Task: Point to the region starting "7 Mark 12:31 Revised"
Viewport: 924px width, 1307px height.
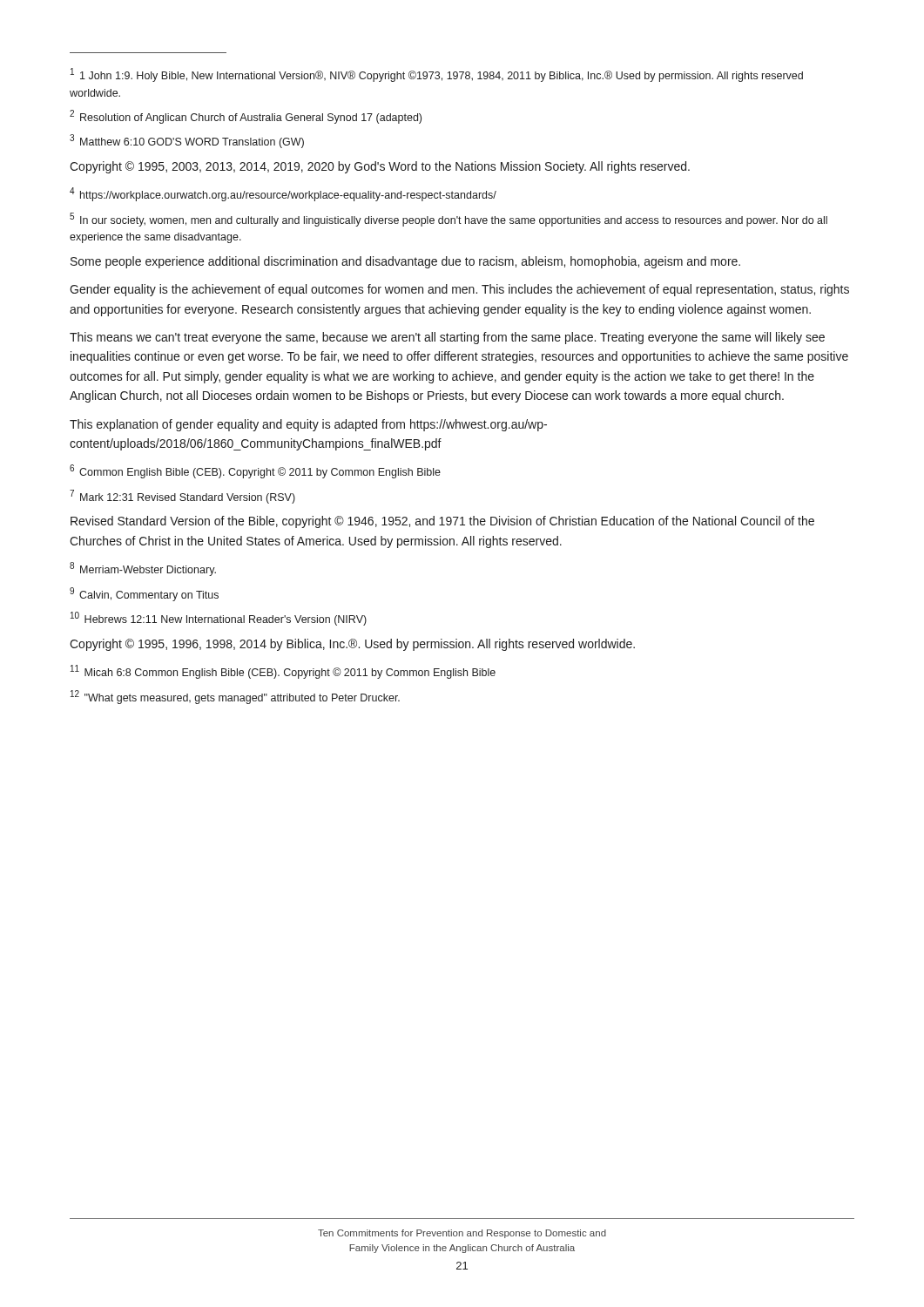Action: (182, 496)
